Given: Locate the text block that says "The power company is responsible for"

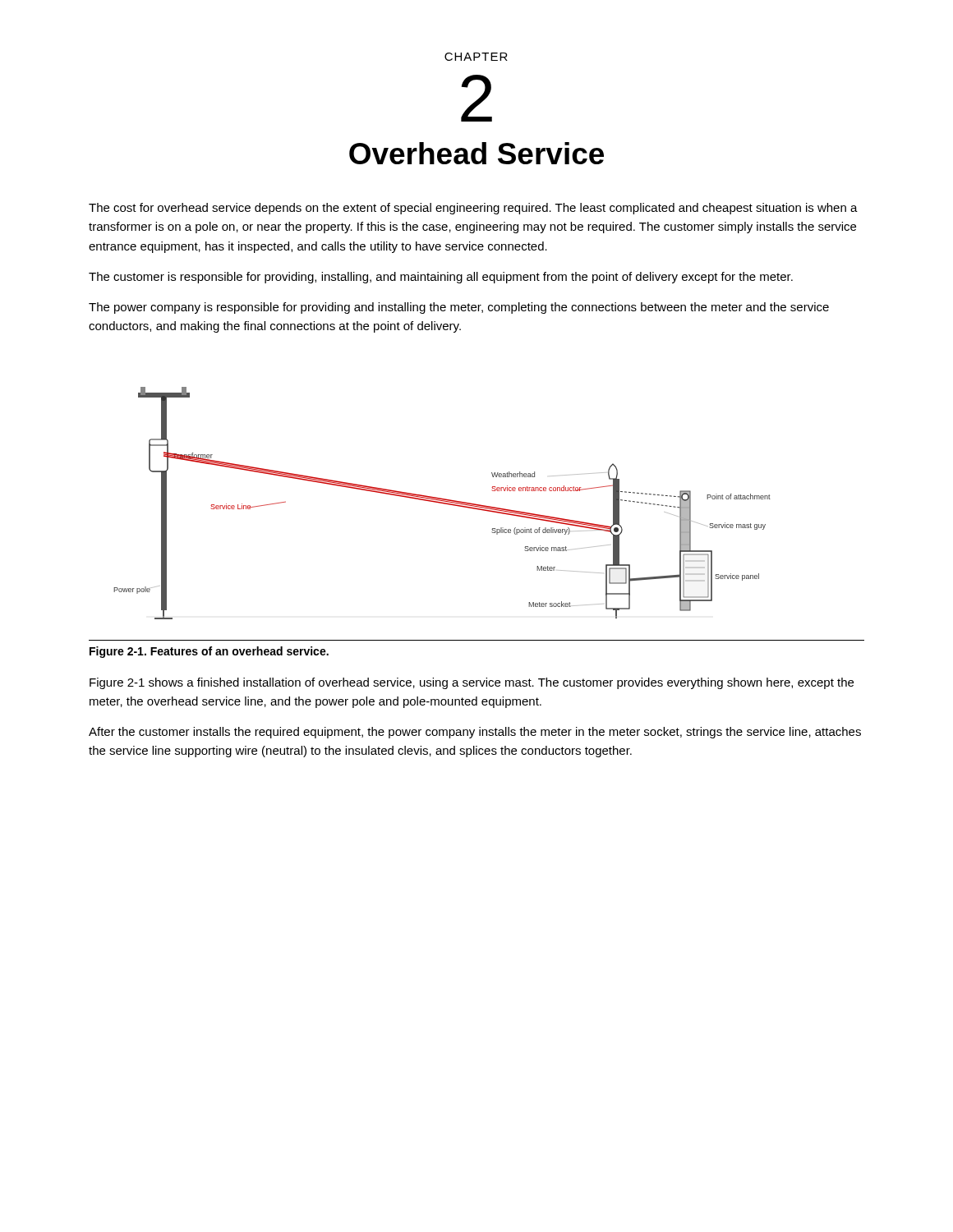Looking at the screenshot, I should coord(459,316).
